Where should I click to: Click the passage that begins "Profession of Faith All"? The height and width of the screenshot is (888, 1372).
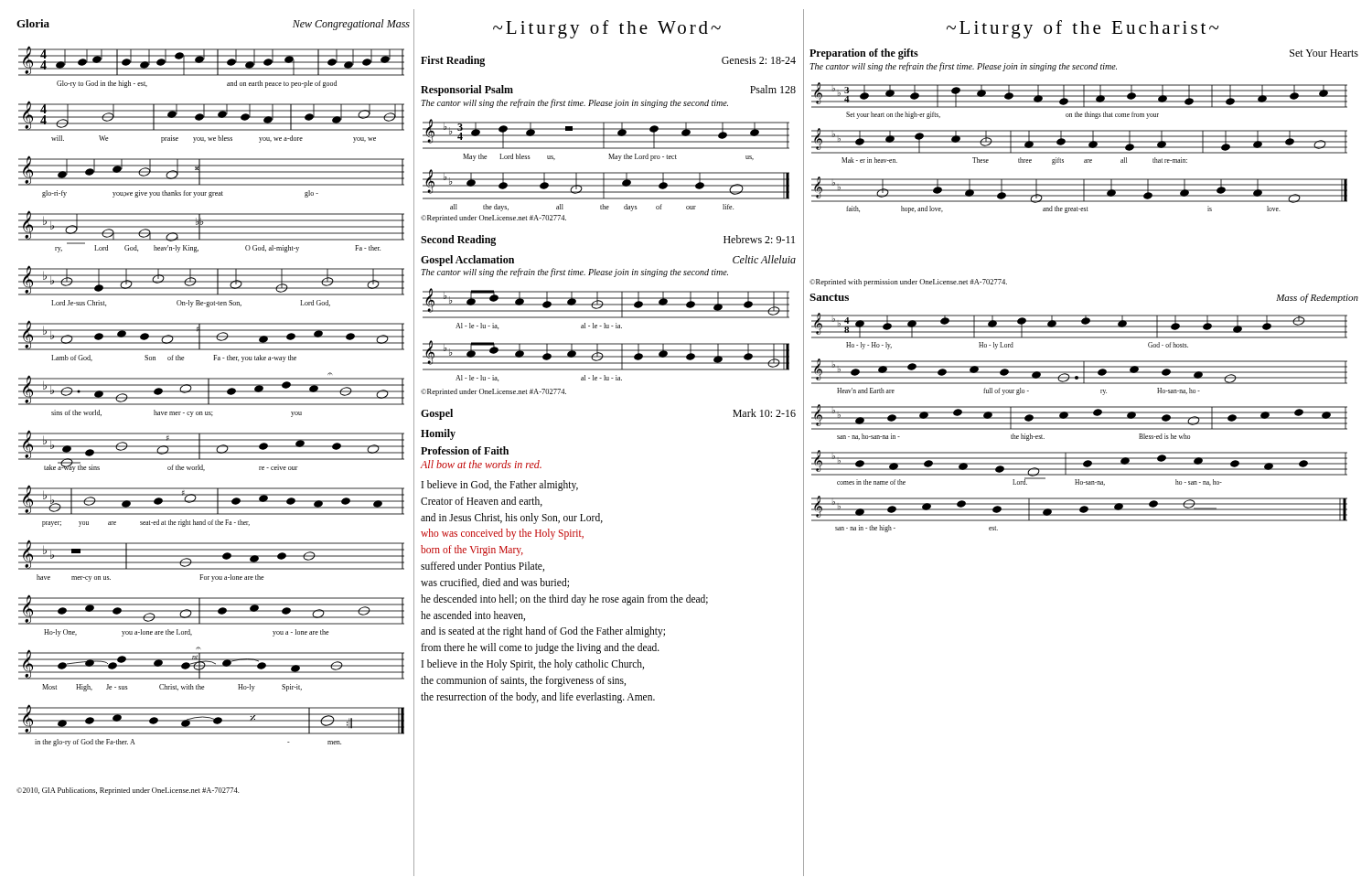click(x=482, y=458)
